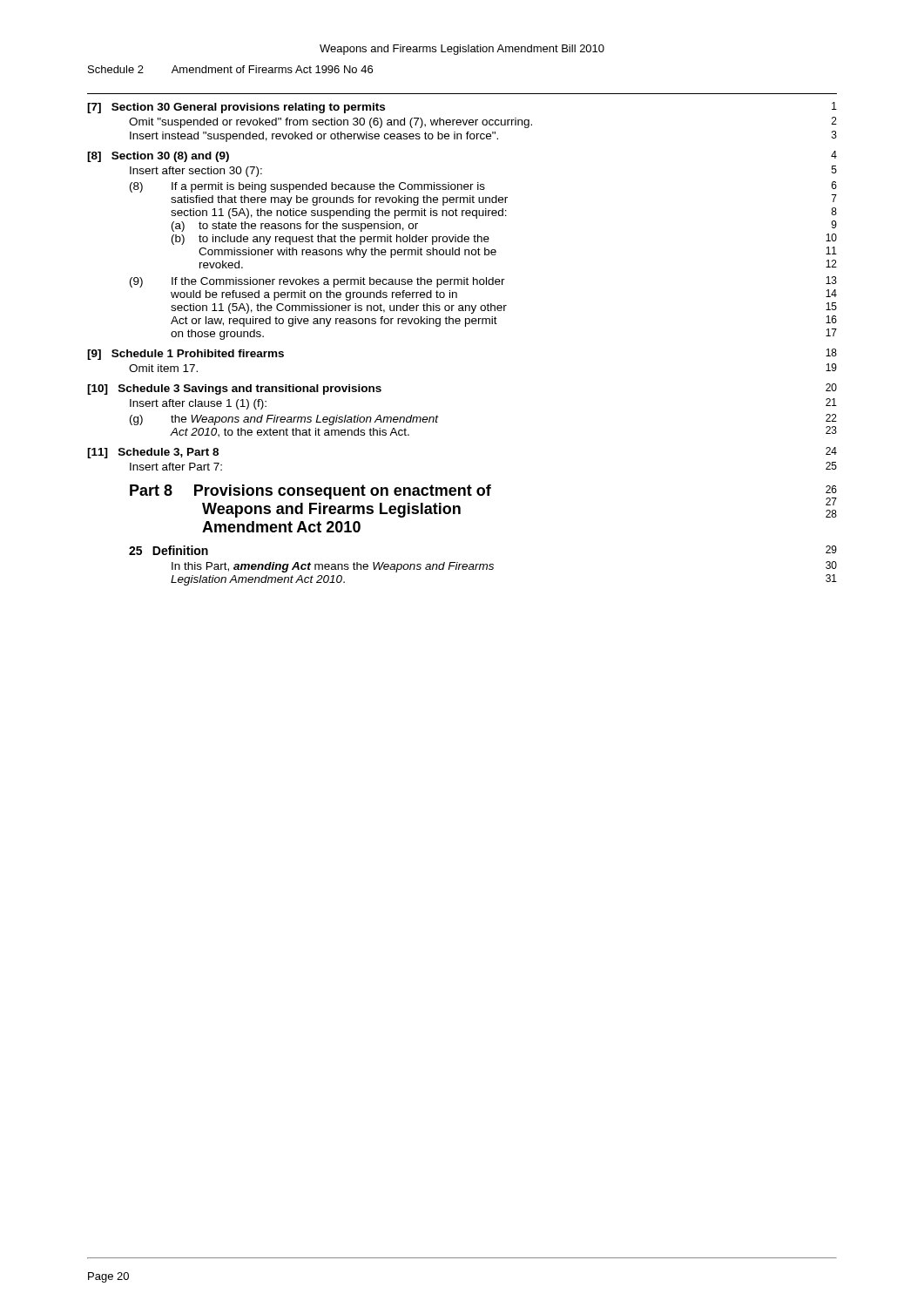Locate the section header that reads "[7] Section 30 General provisions"
Screen dimensions: 1307x924
237,108
